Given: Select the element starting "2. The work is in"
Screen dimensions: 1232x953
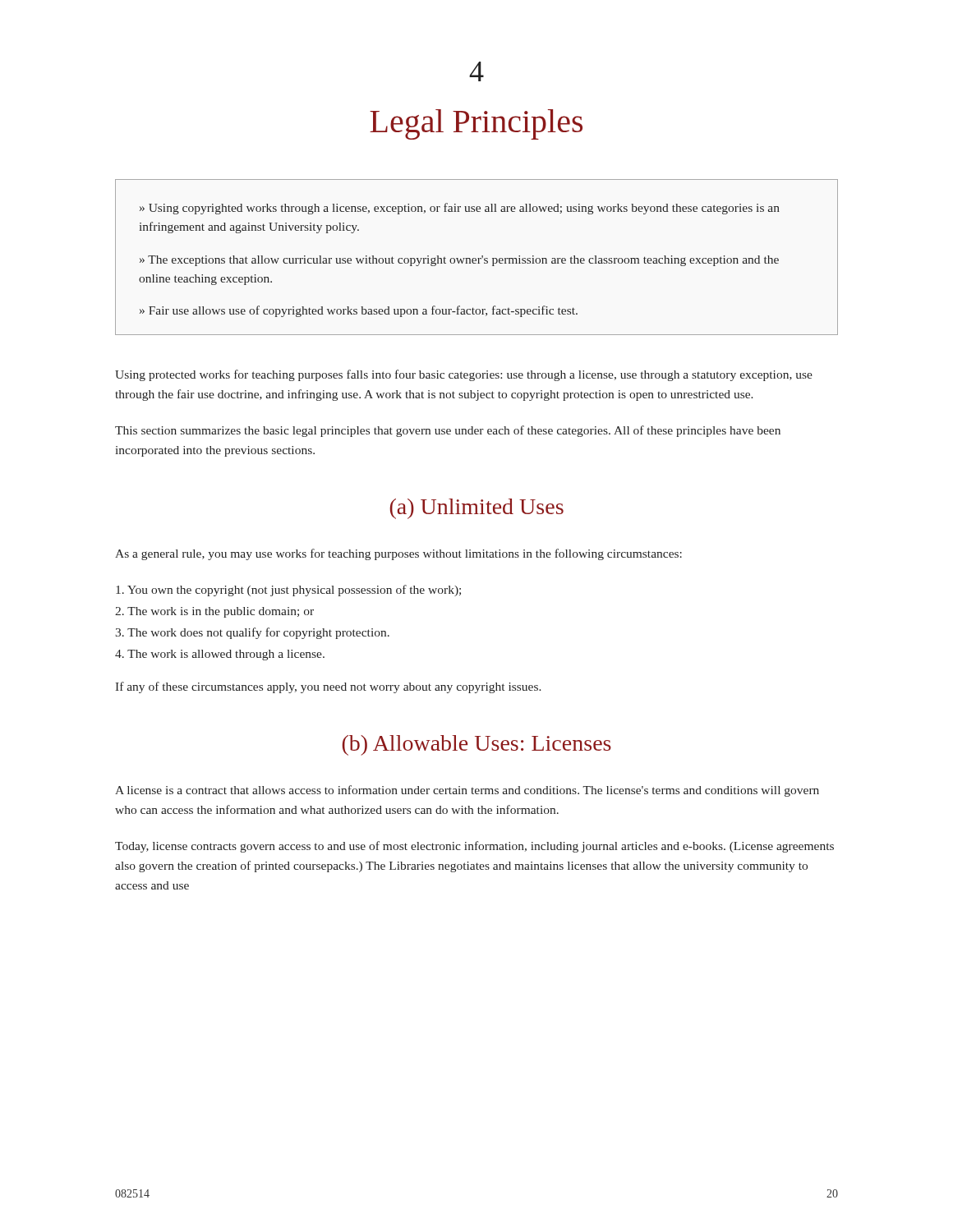Looking at the screenshot, I should (214, 611).
